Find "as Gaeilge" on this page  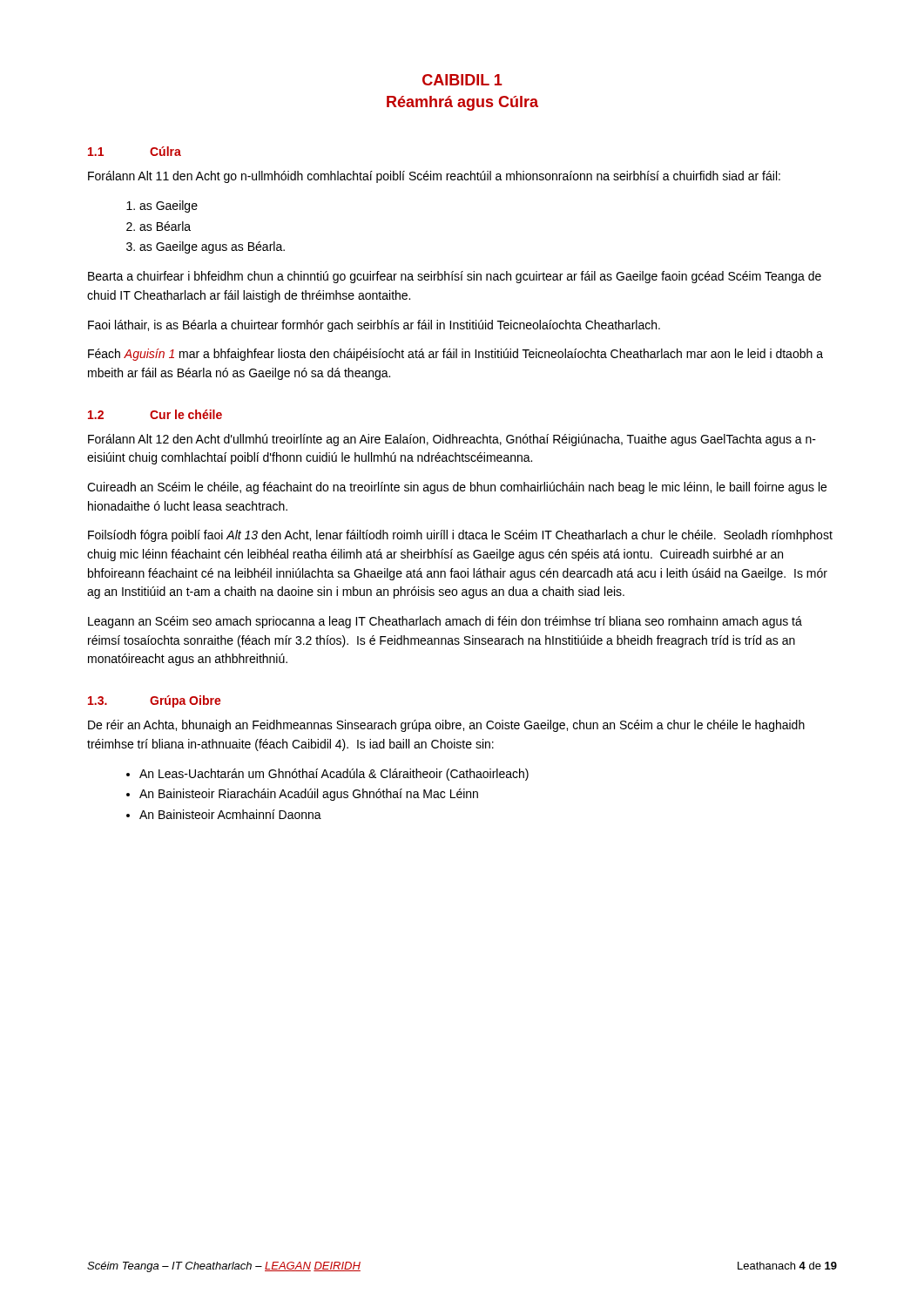pyautogui.click(x=169, y=207)
